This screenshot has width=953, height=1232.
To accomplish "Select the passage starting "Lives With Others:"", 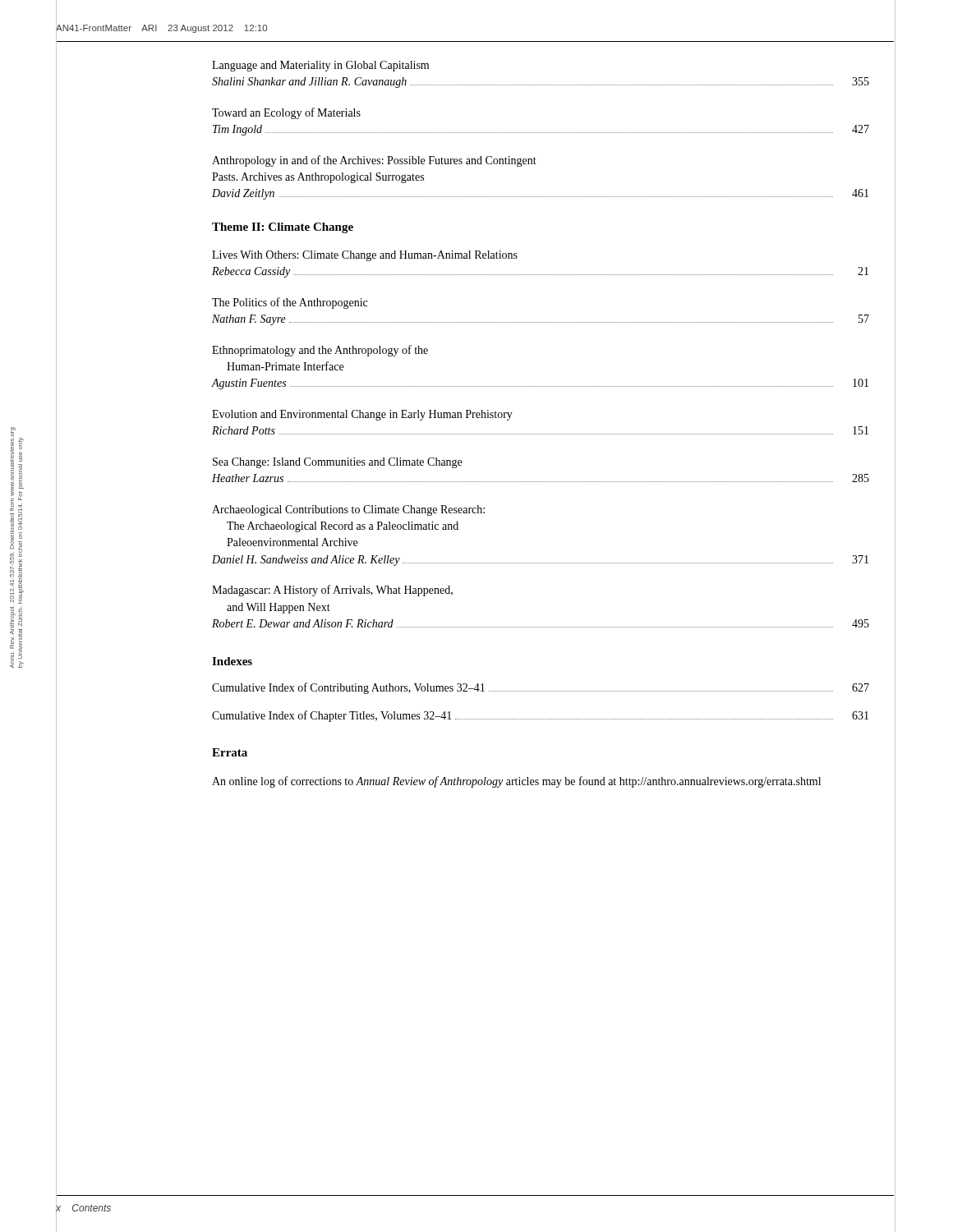I will (x=541, y=264).
